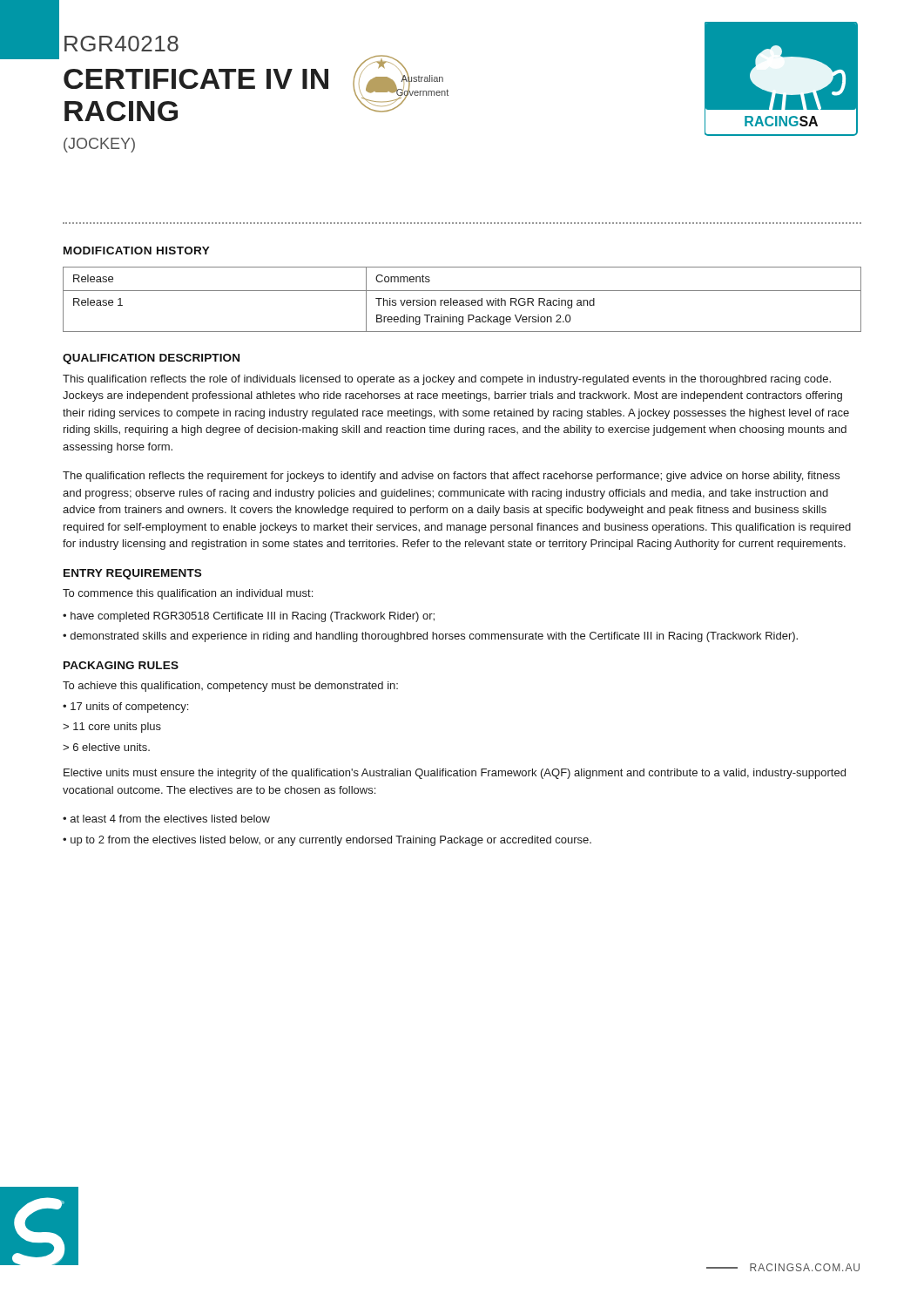
Task: Point to the block beginning "• at least 4 from the electives listed"
Action: pos(166,819)
